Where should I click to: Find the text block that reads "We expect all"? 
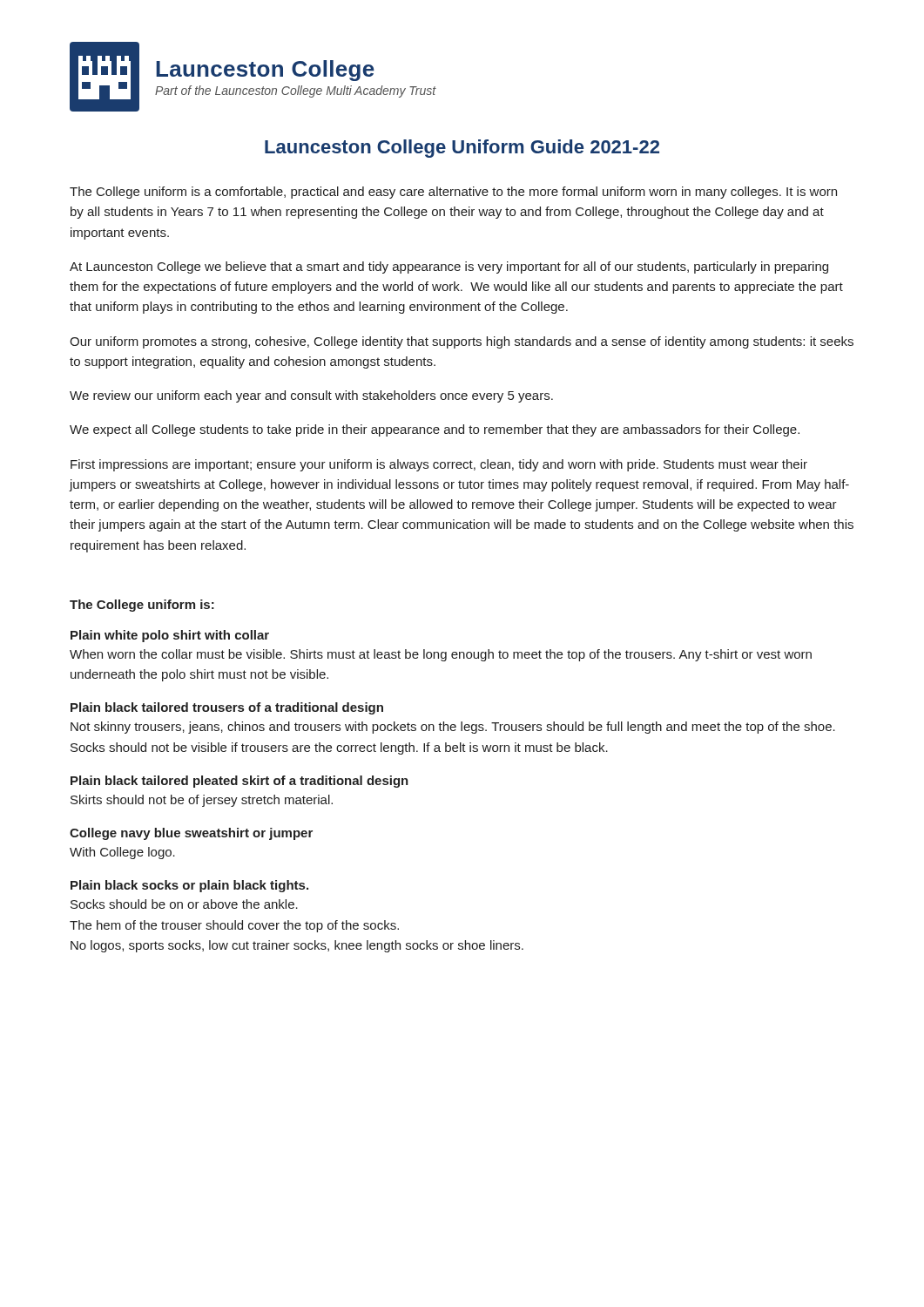(x=435, y=429)
